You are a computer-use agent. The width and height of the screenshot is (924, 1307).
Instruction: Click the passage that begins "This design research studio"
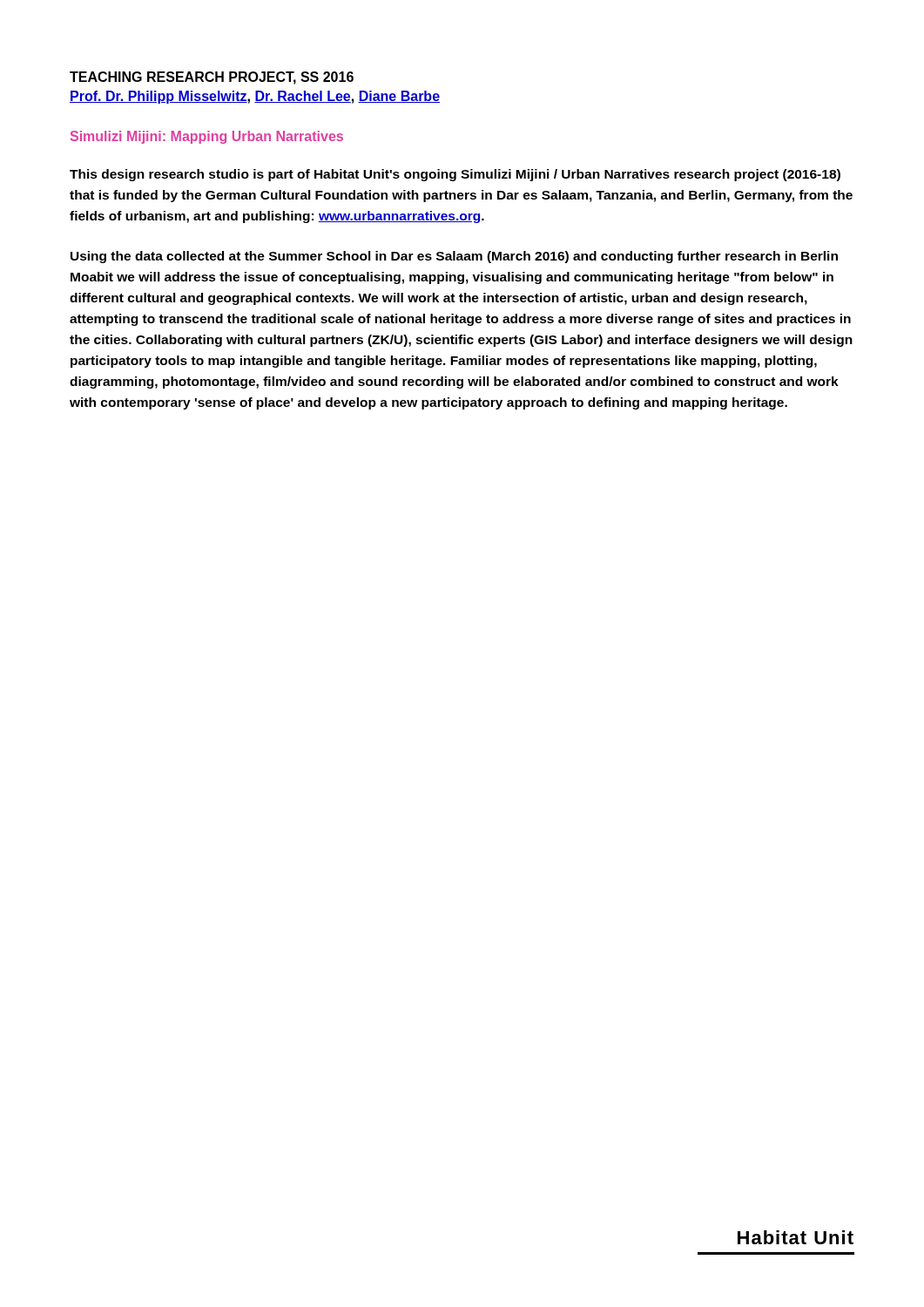coord(461,195)
